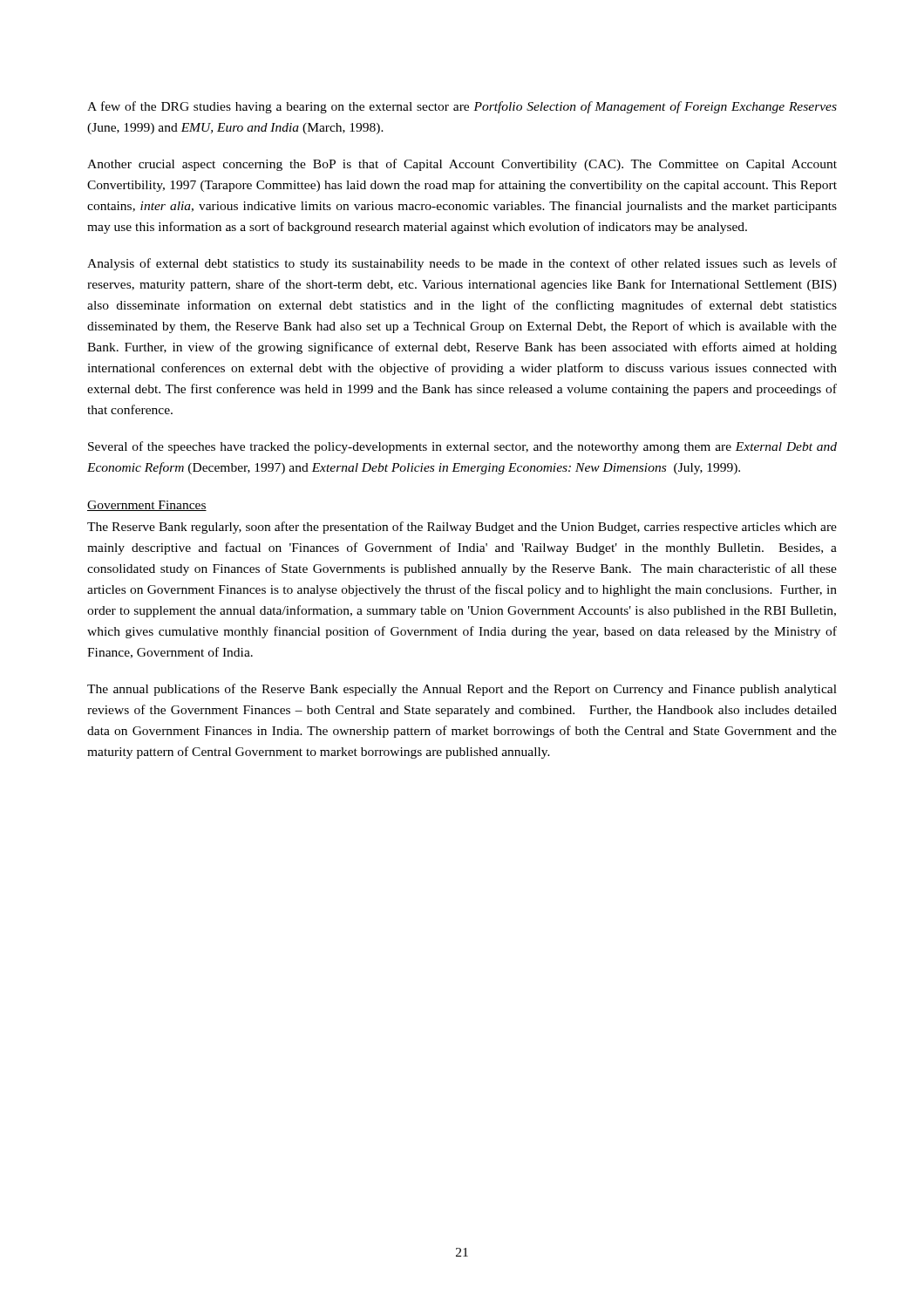This screenshot has height=1308, width=924.
Task: Navigate to the element starting "Analysis of external debt"
Action: [x=462, y=336]
